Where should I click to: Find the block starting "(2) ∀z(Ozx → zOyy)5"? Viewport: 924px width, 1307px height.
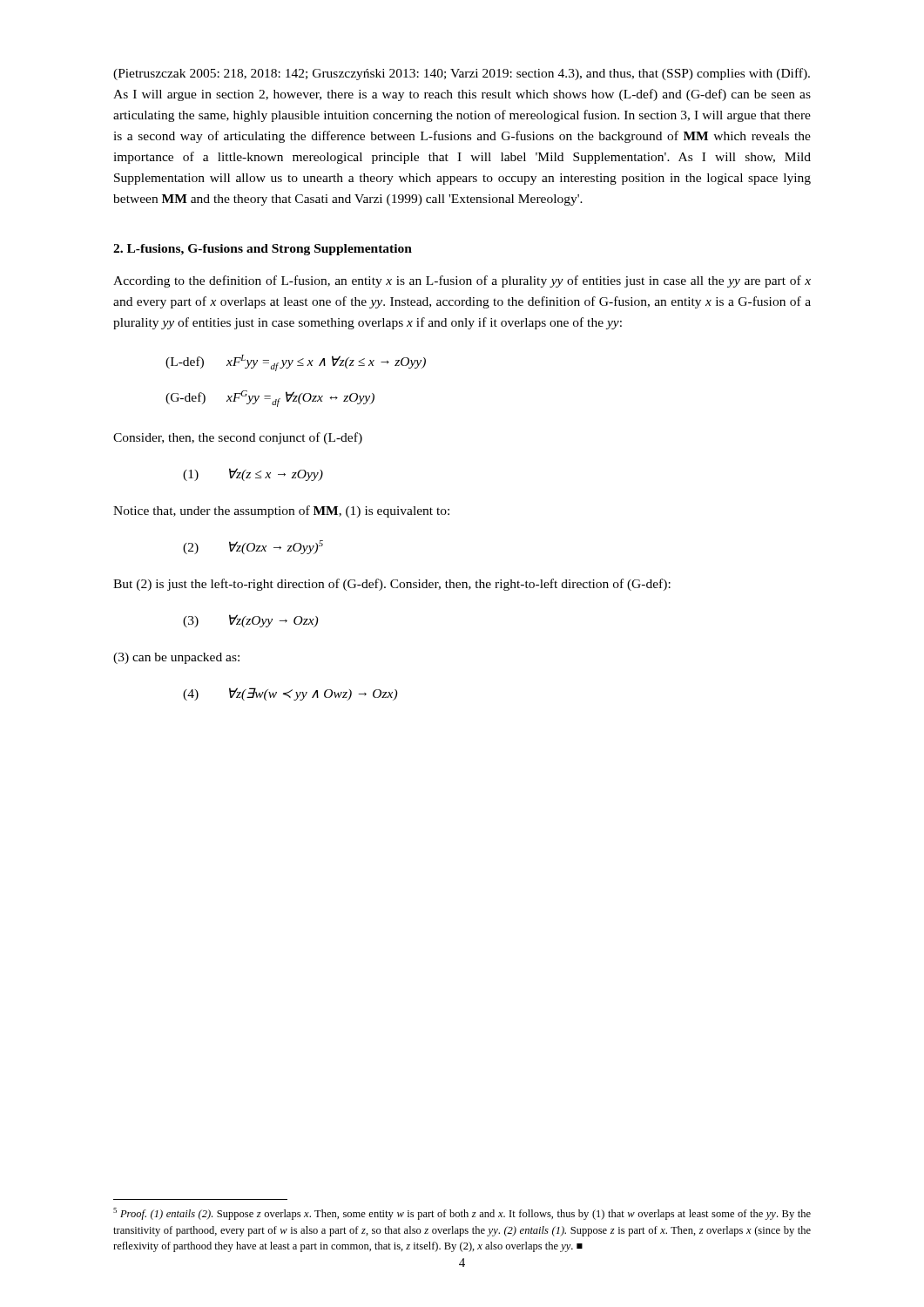coord(253,547)
